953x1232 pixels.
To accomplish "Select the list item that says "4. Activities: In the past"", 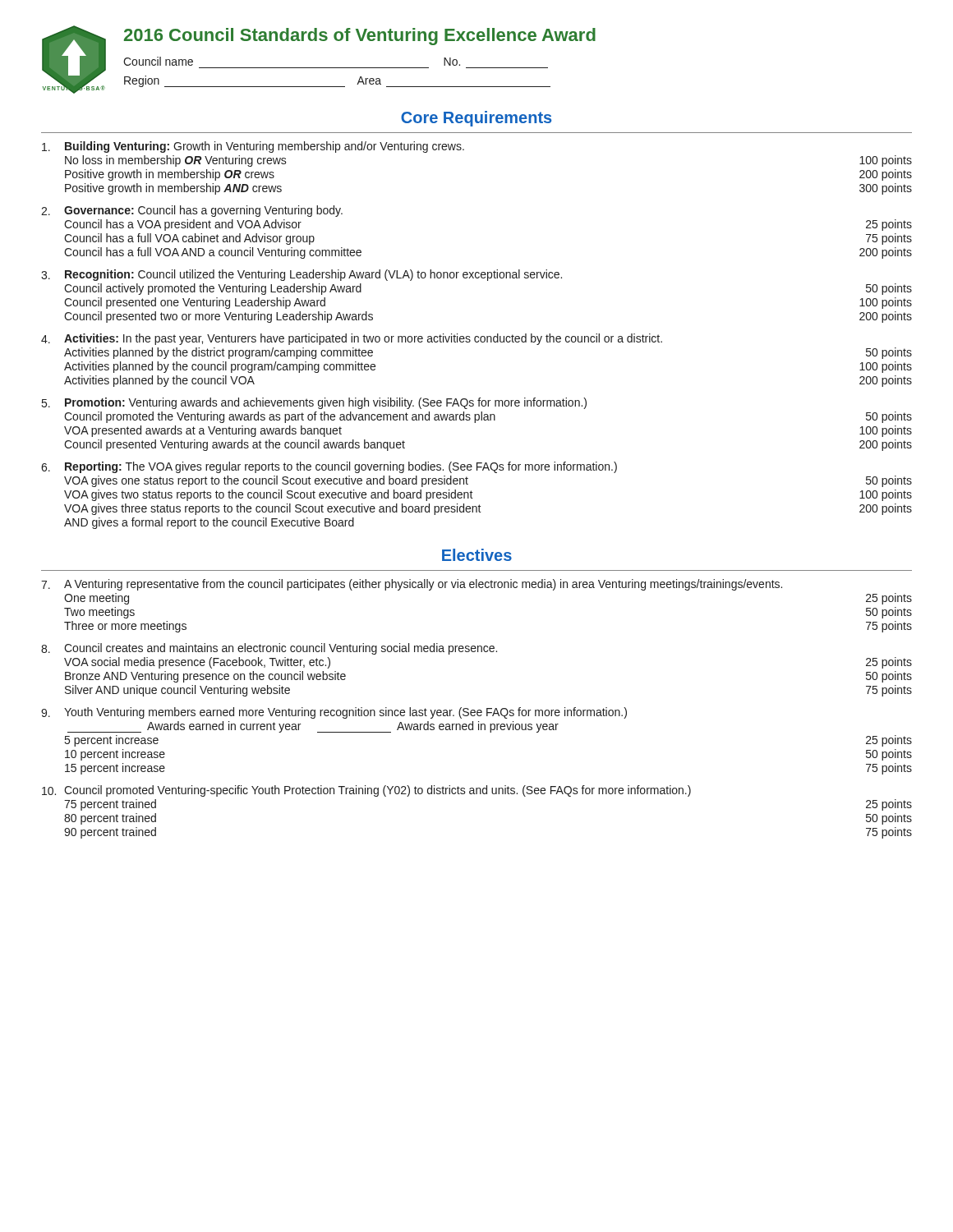I will (352, 339).
